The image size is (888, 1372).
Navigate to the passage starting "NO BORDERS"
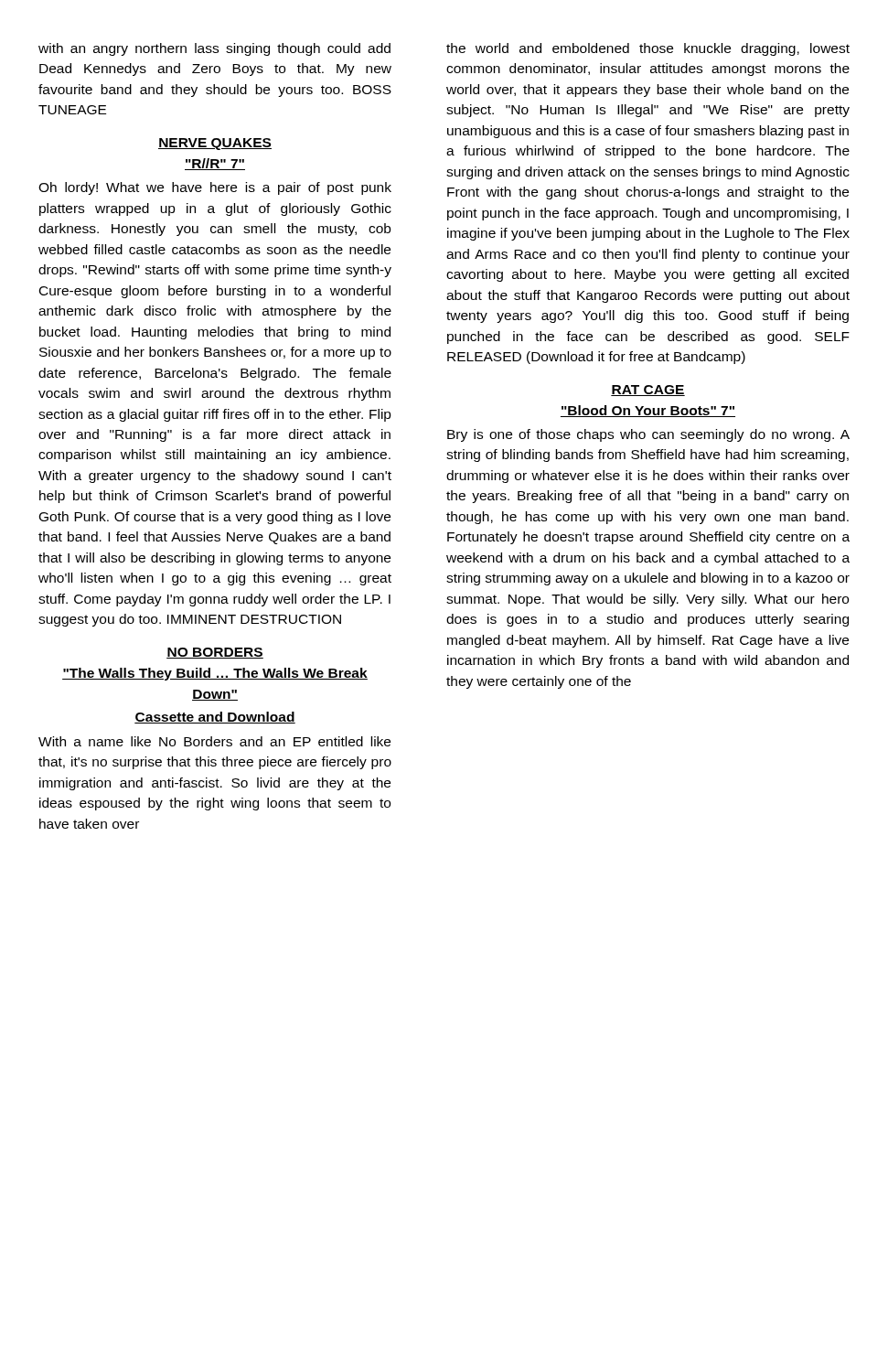click(x=215, y=651)
